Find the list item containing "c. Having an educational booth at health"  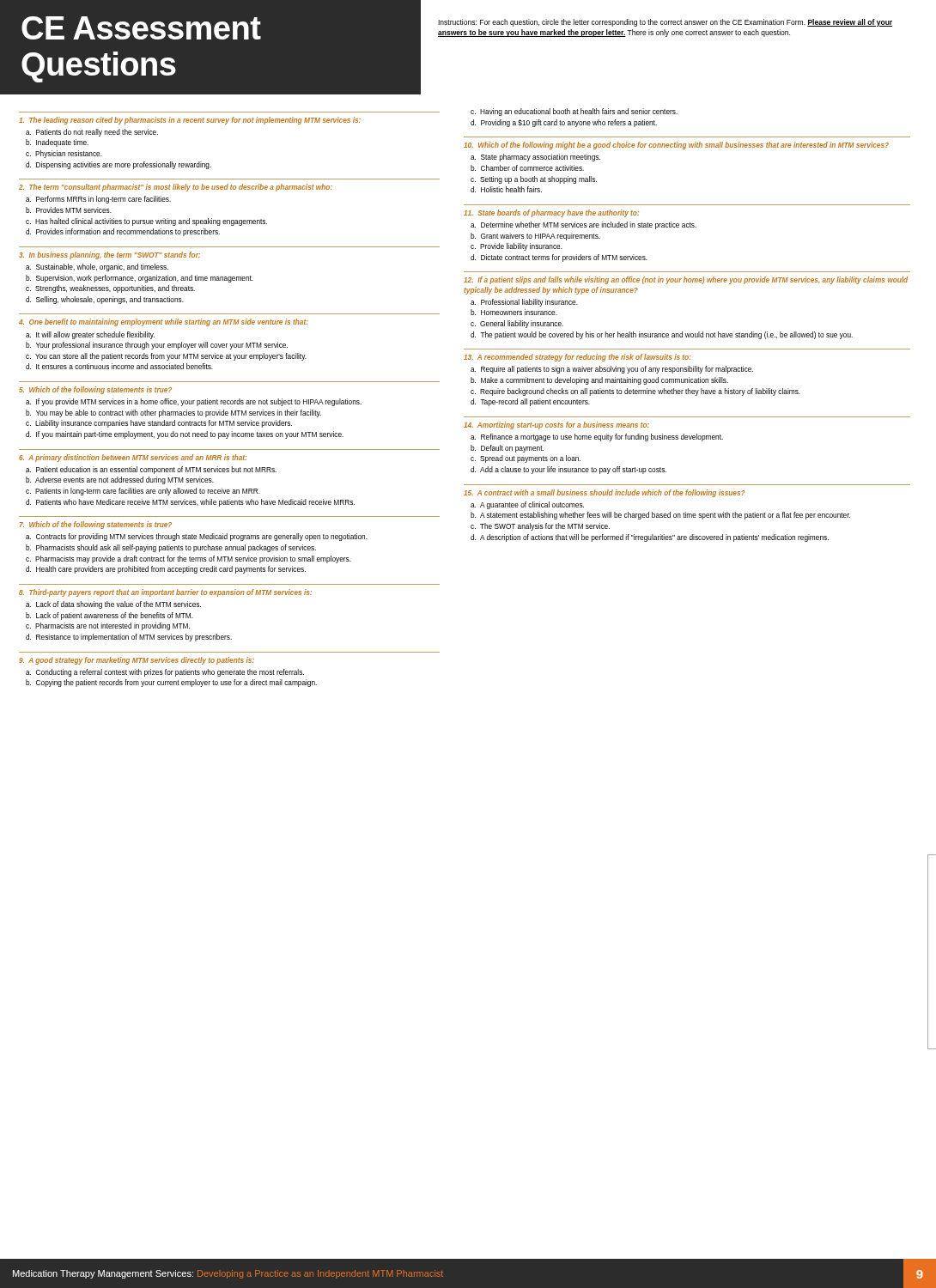point(574,112)
